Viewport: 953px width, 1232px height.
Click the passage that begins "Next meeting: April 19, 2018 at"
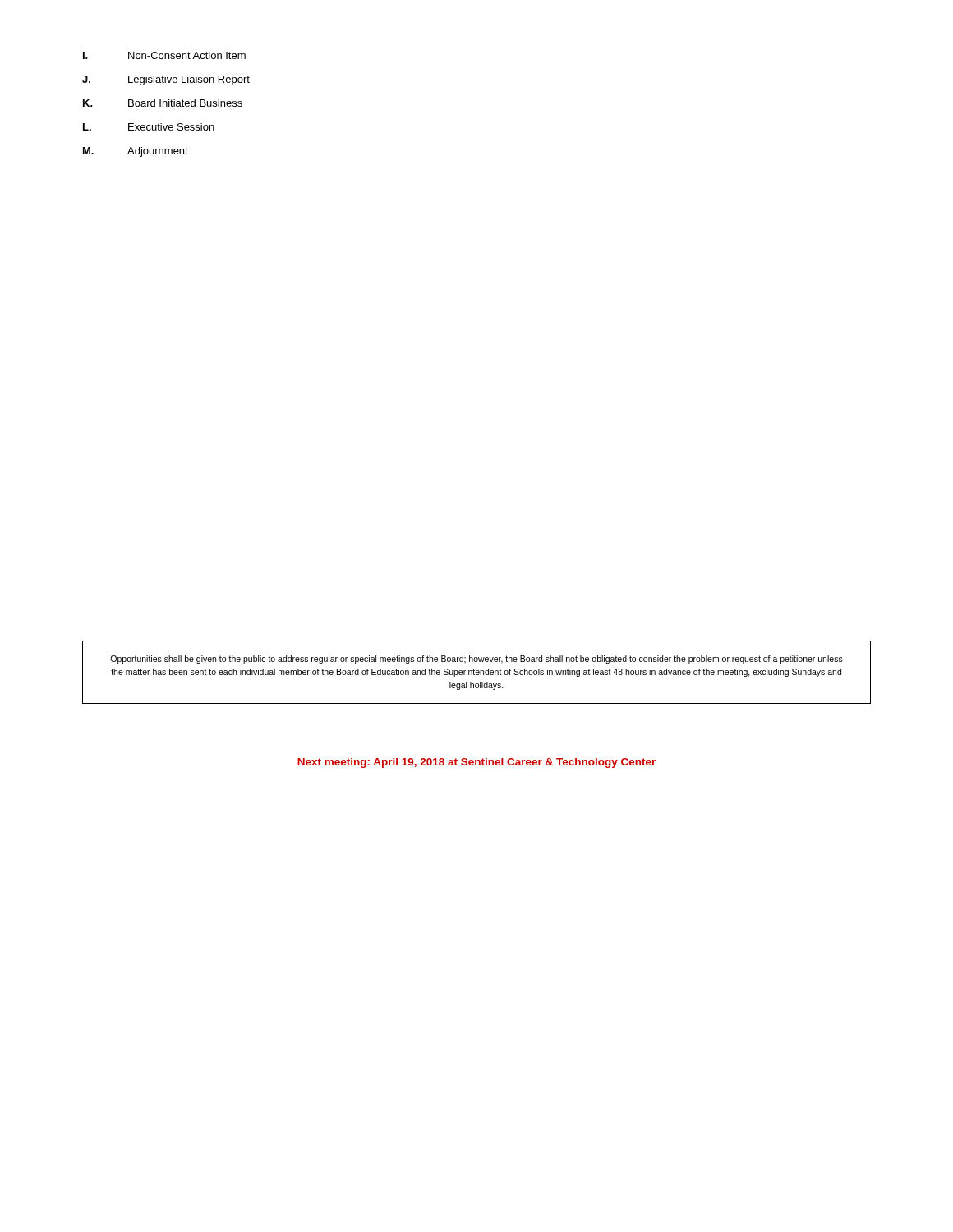pyautogui.click(x=476, y=762)
